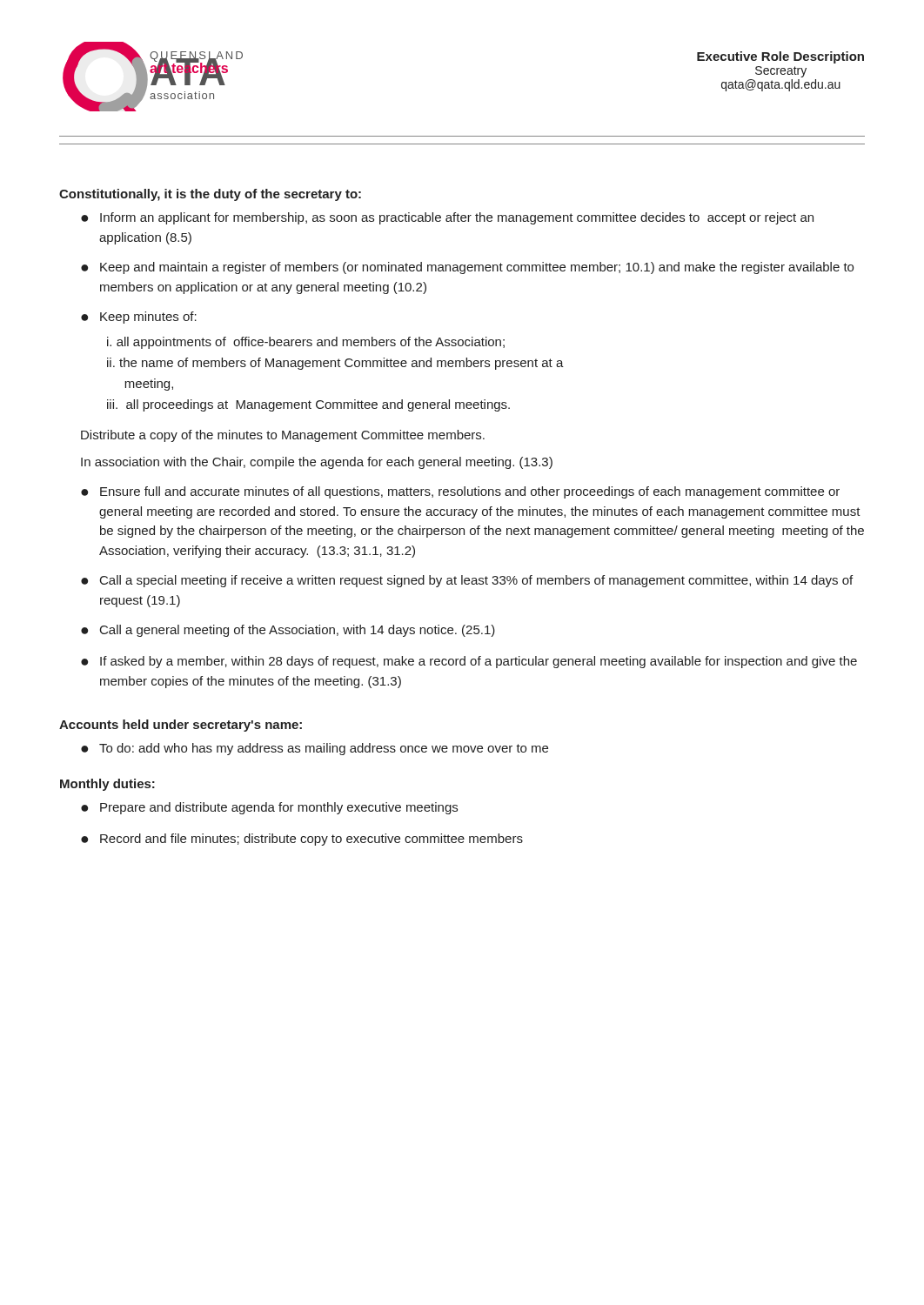Click on the text block starting "● Keep minutes of: i. all"
924x1305 pixels.
coord(322,389)
